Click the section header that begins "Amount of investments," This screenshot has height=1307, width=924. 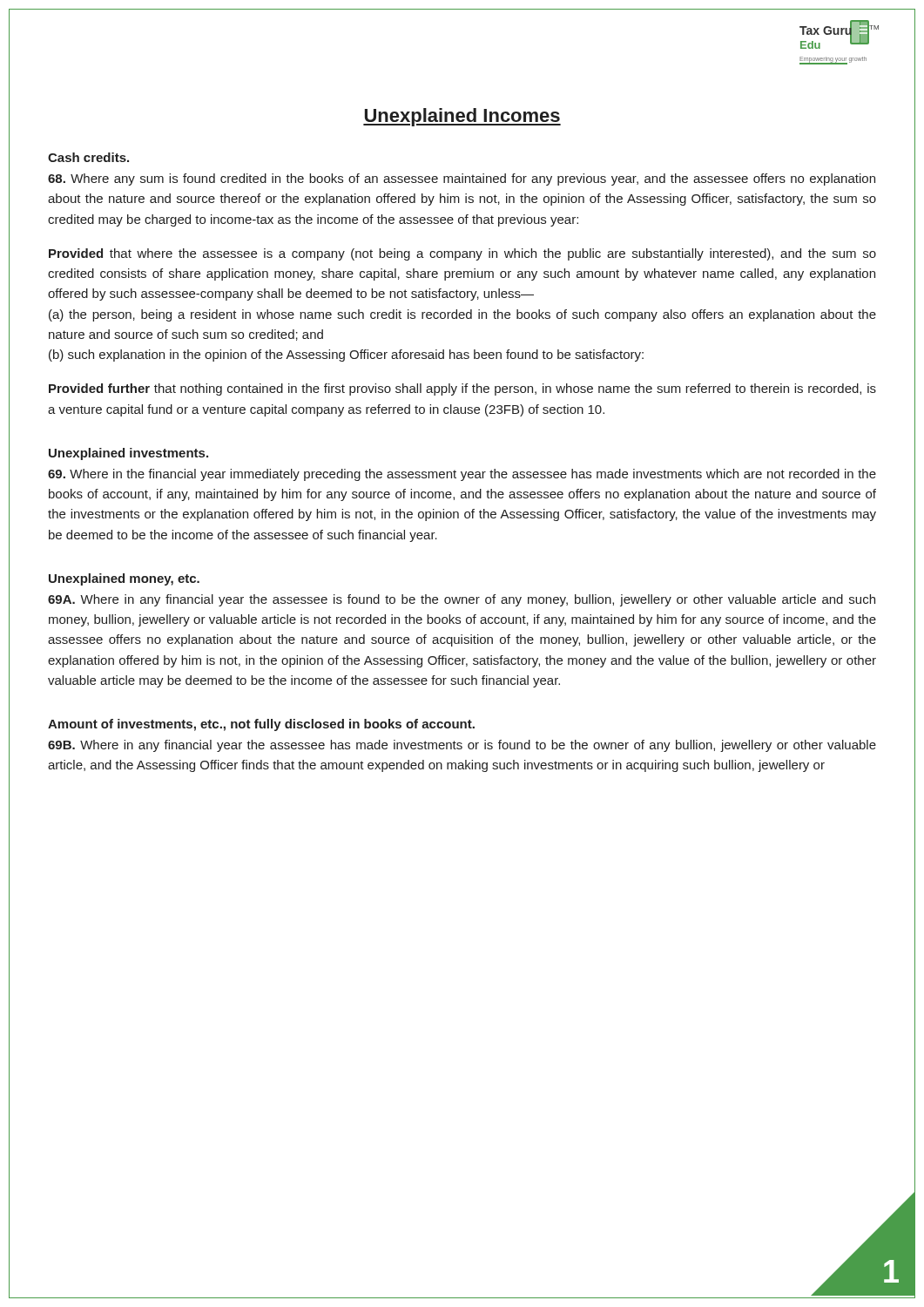262,724
